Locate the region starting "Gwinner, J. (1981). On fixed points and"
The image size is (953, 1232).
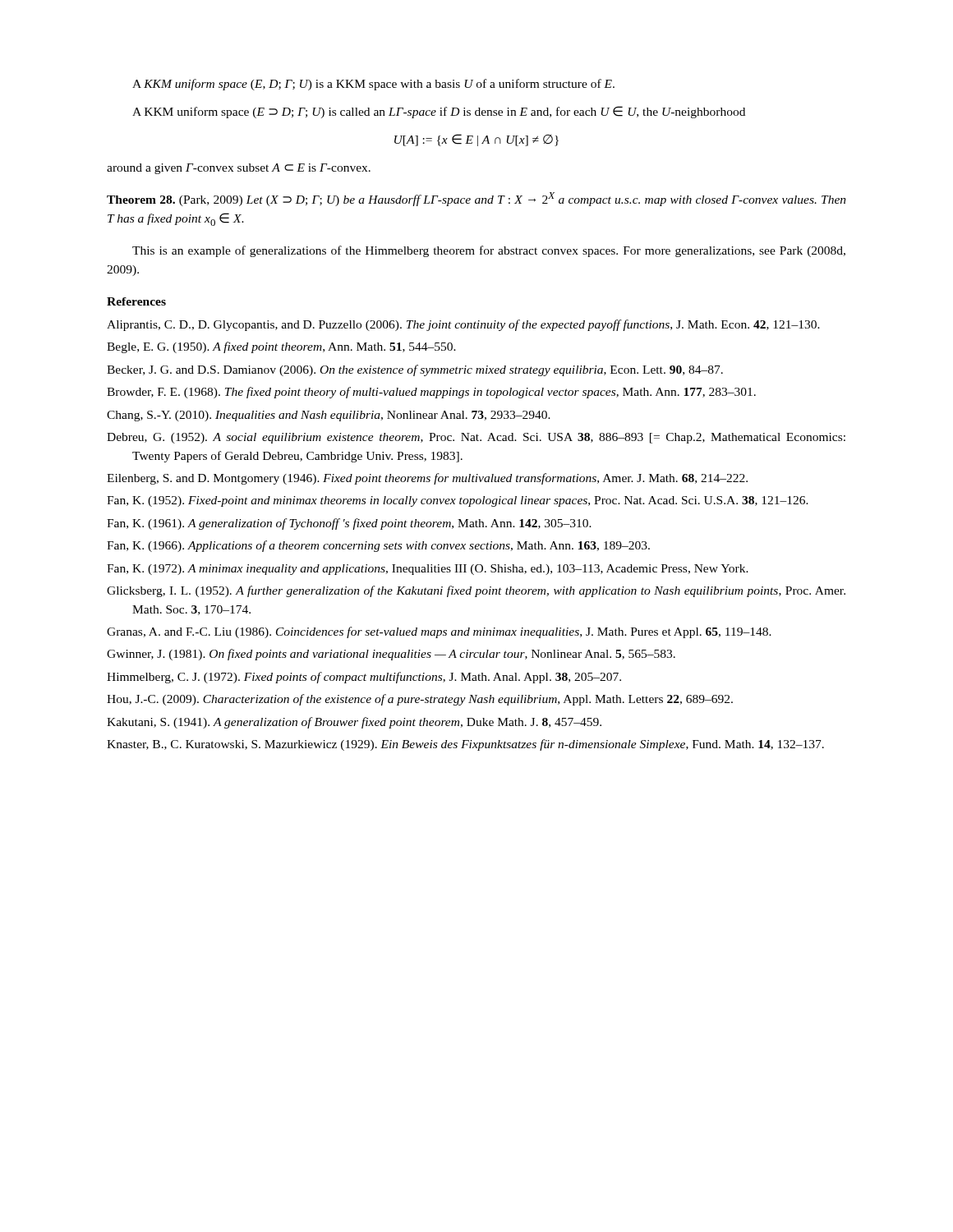pos(391,654)
